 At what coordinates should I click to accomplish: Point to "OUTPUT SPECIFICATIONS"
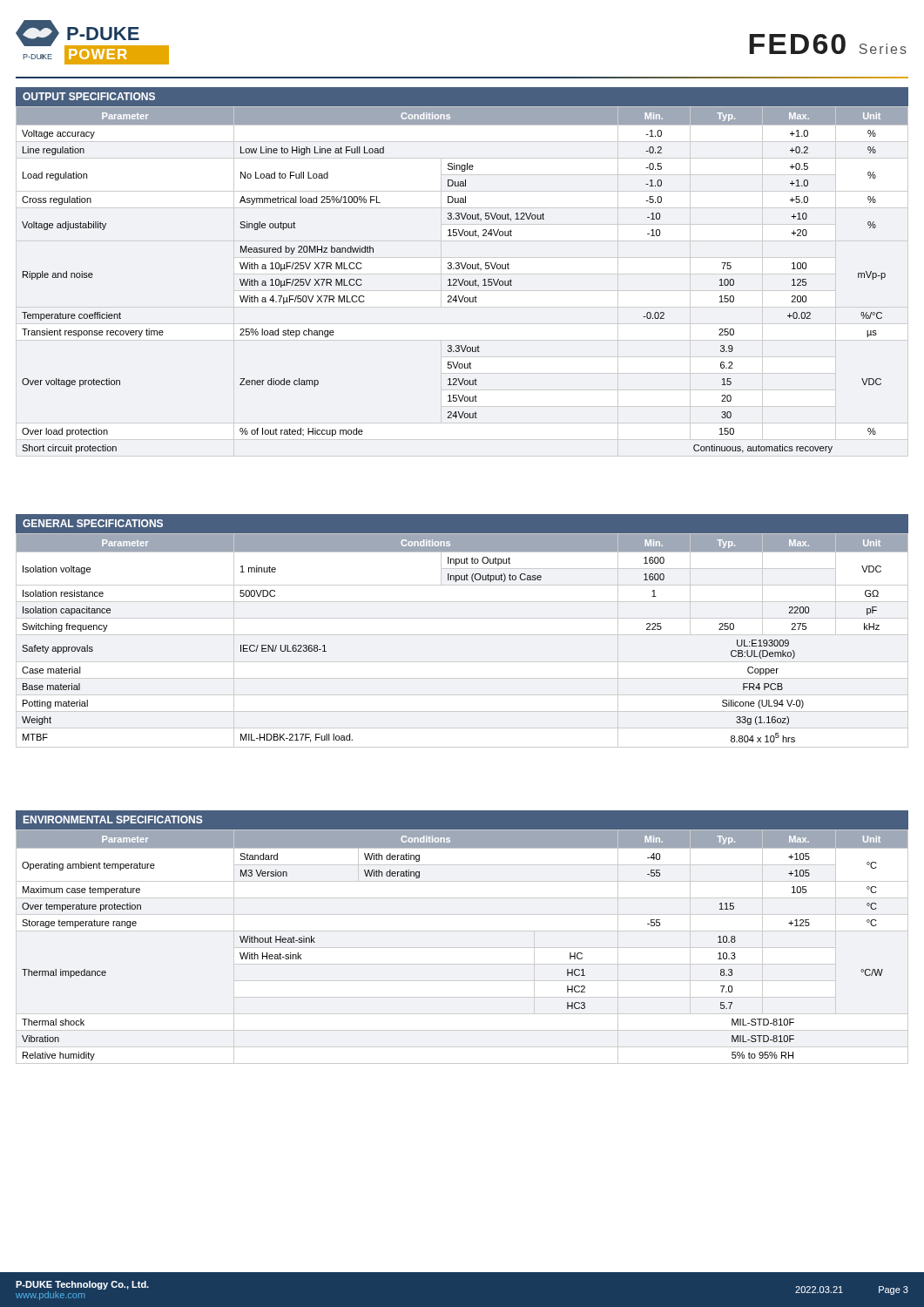click(89, 97)
